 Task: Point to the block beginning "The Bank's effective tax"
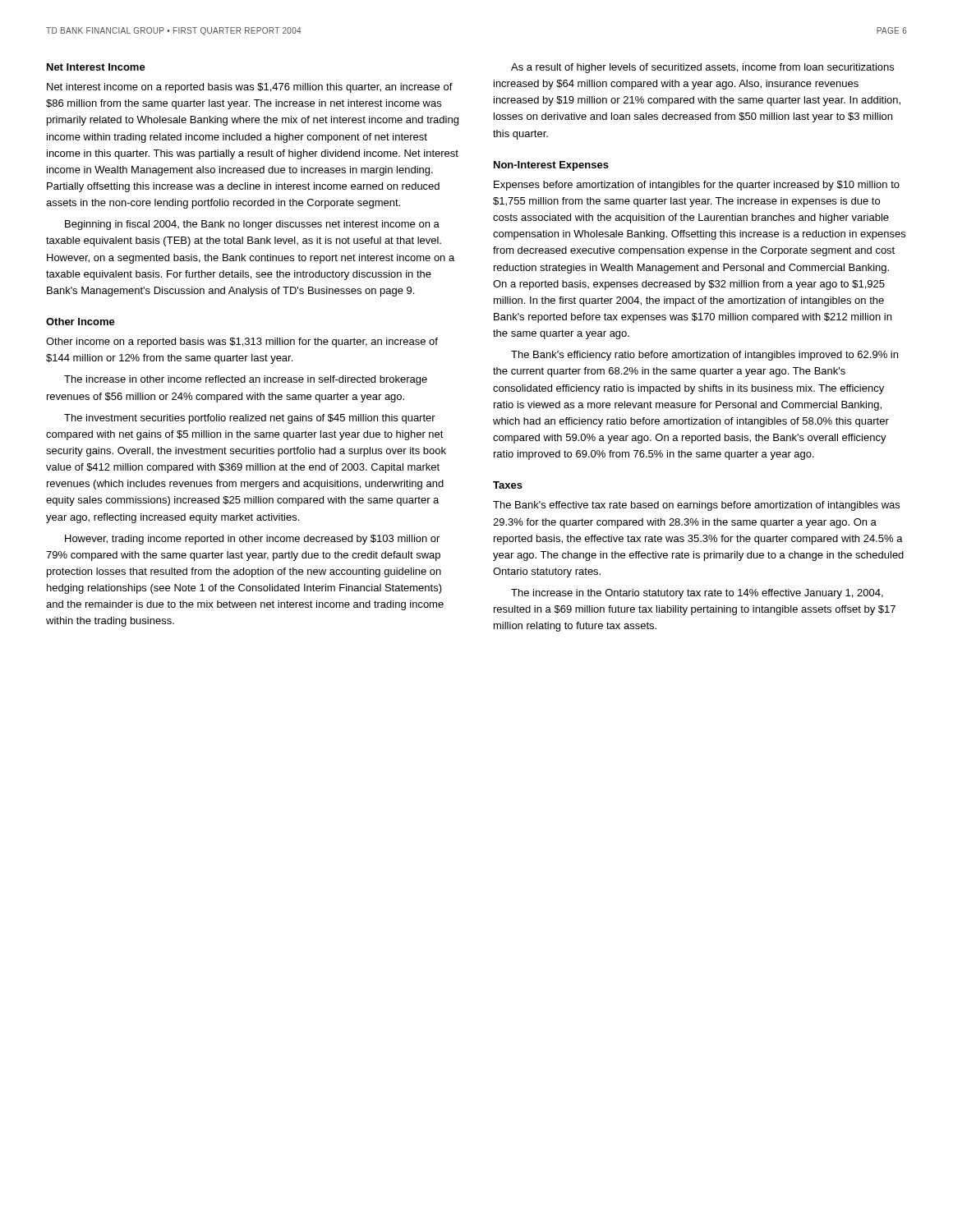tap(700, 539)
